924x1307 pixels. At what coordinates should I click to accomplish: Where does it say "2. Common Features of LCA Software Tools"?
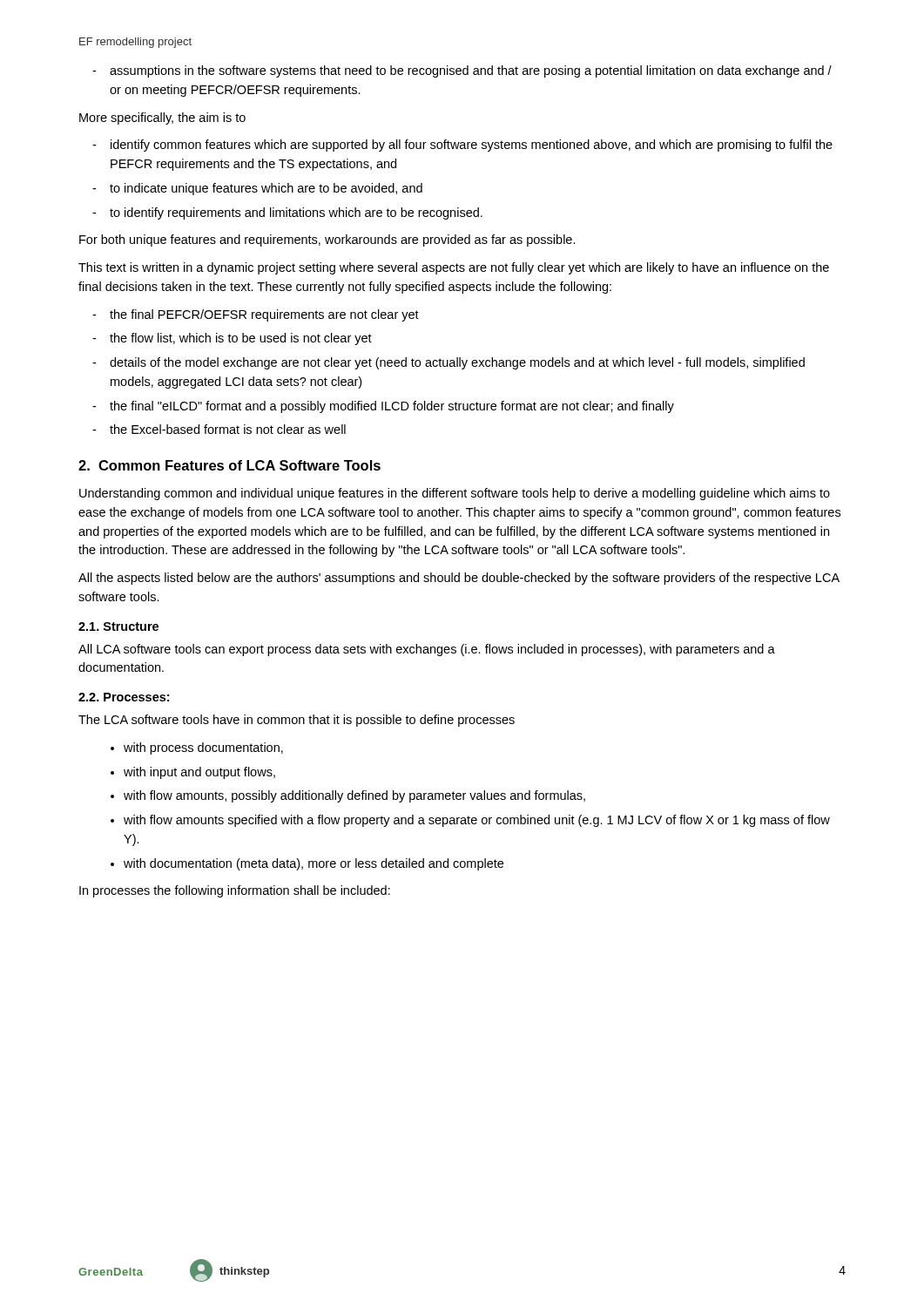(x=230, y=465)
